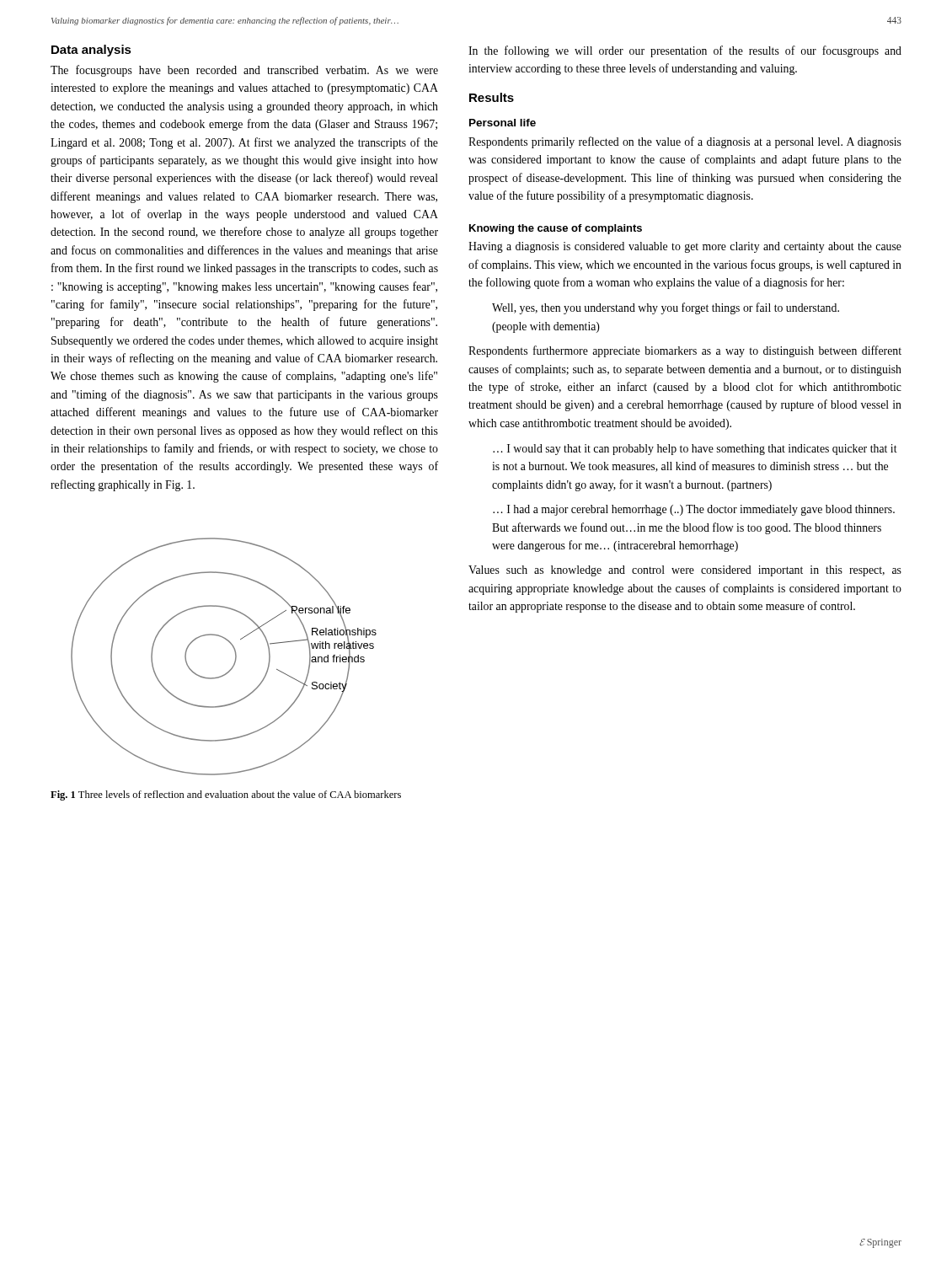This screenshot has width=952, height=1264.
Task: Find the text block that reads "The focusgroups have been"
Action: [244, 278]
